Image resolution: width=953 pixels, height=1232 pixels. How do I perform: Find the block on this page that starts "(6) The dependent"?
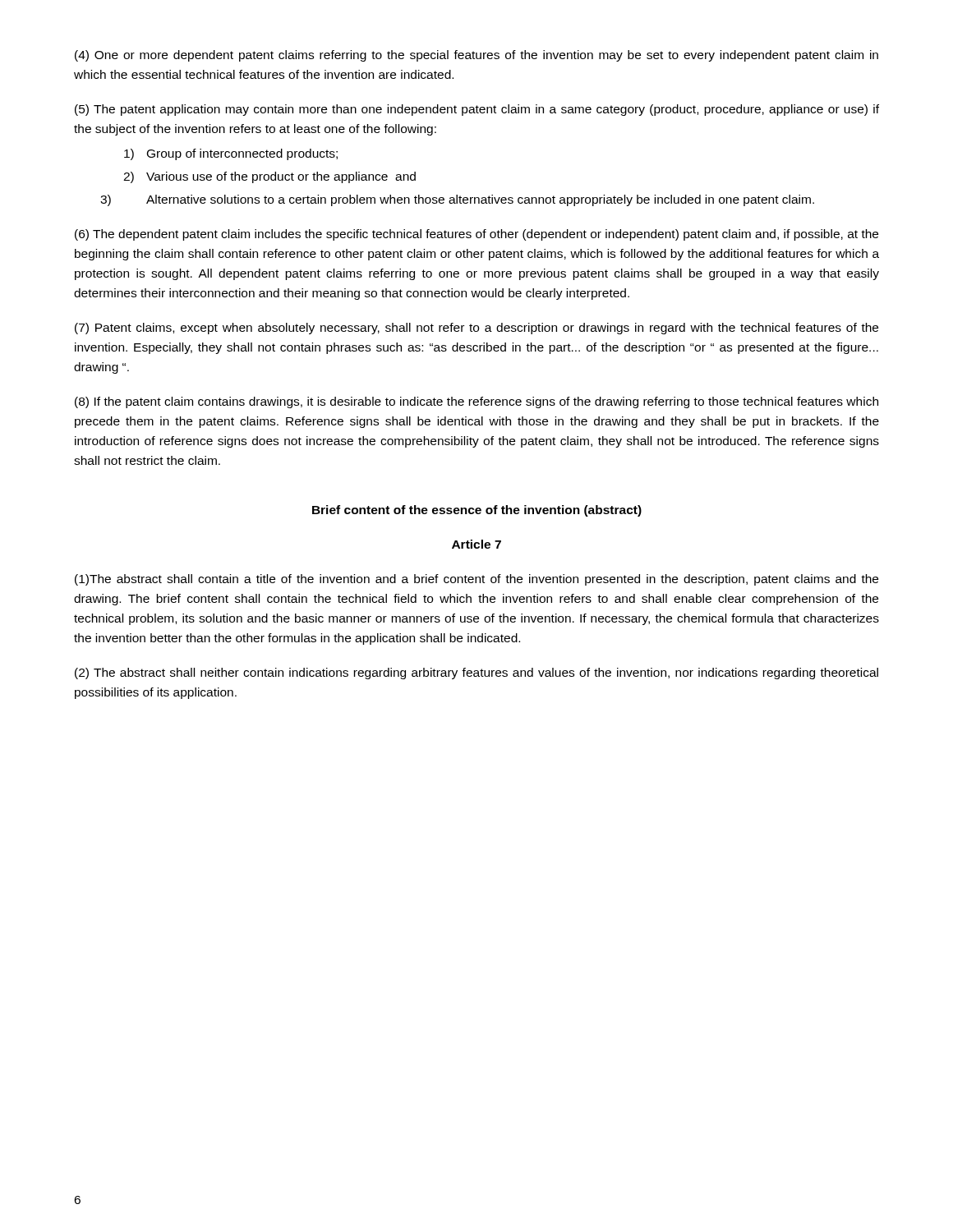click(x=476, y=263)
